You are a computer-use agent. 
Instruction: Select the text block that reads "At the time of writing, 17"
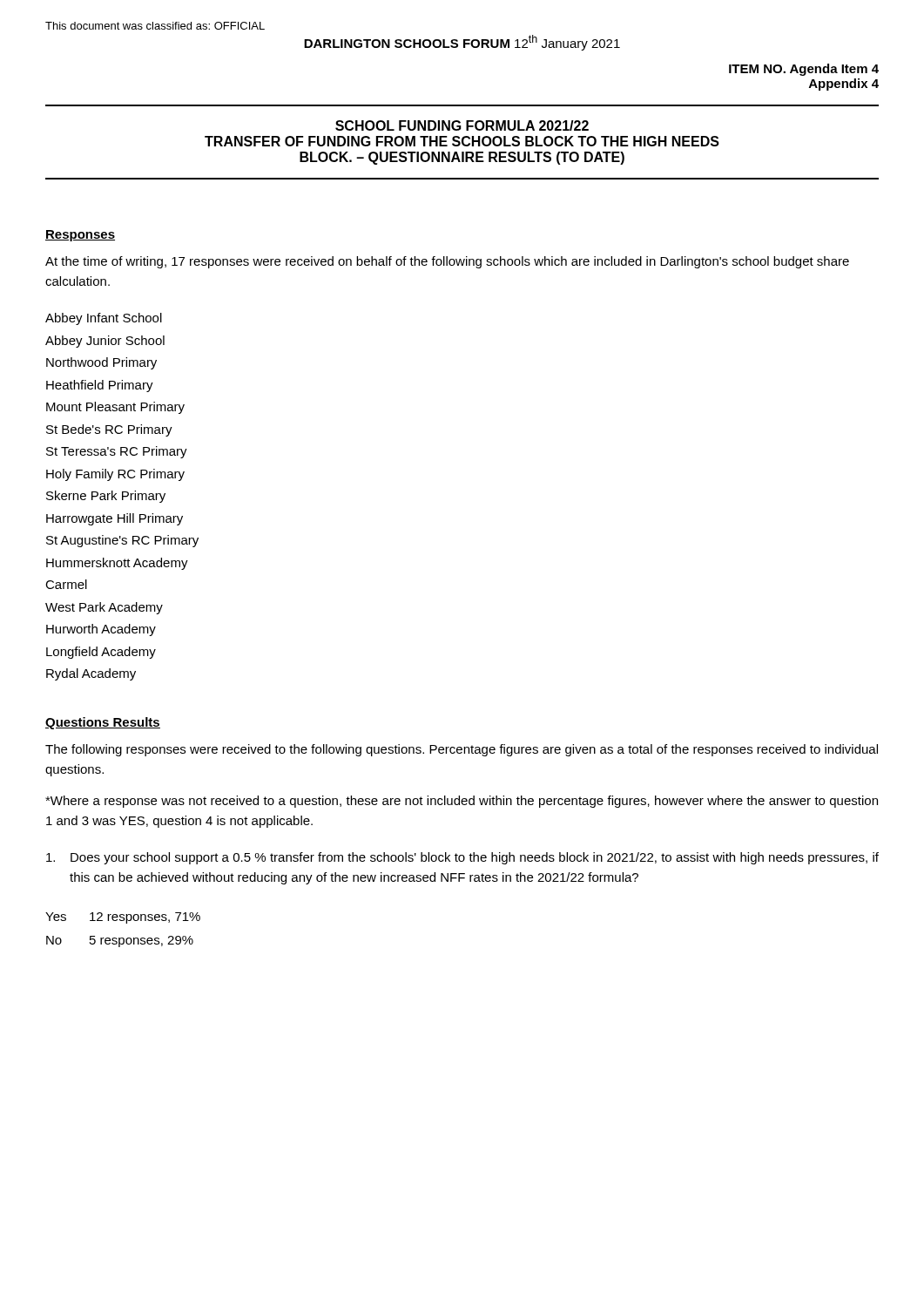click(x=447, y=271)
